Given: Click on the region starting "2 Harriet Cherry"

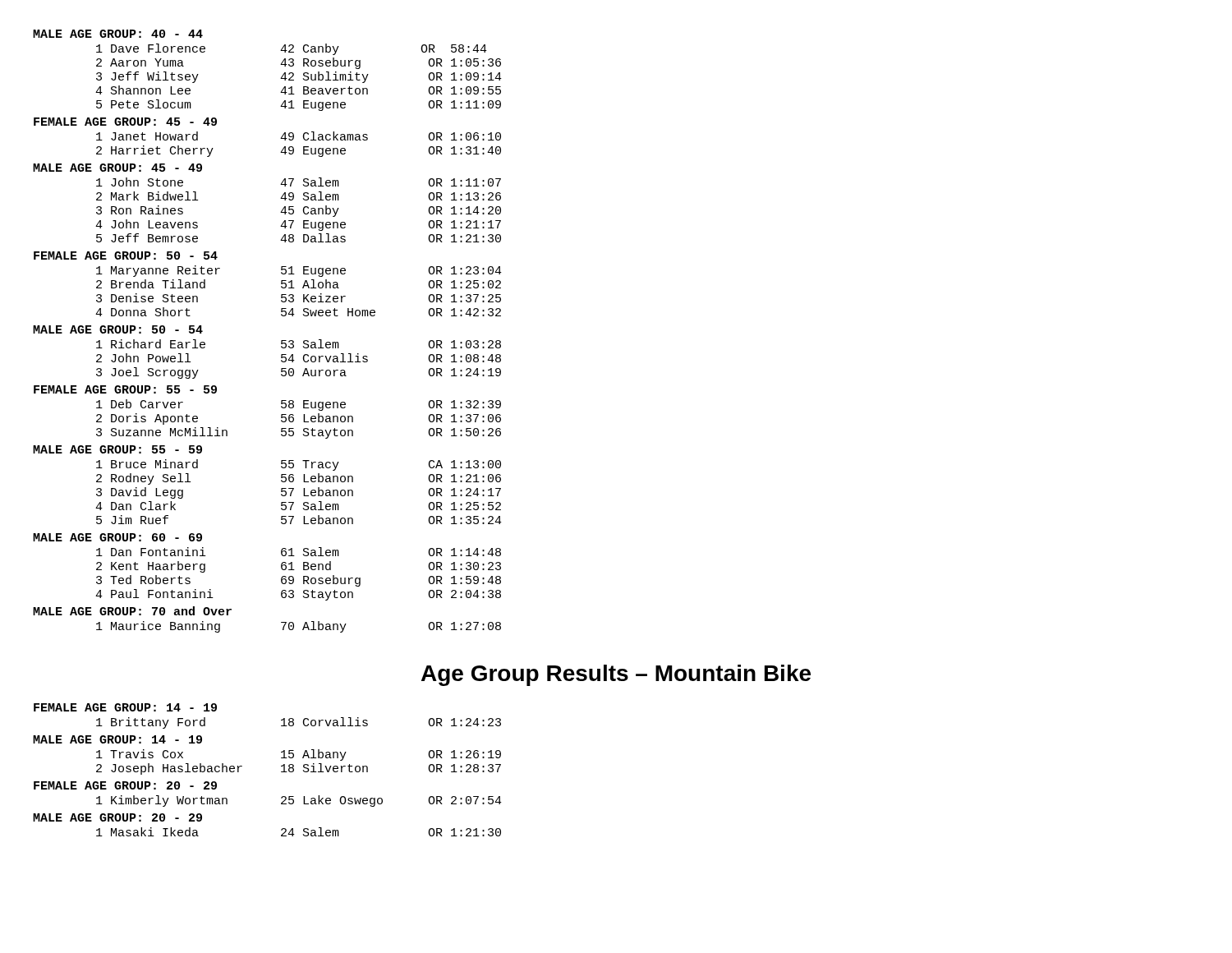Looking at the screenshot, I should click(284, 152).
